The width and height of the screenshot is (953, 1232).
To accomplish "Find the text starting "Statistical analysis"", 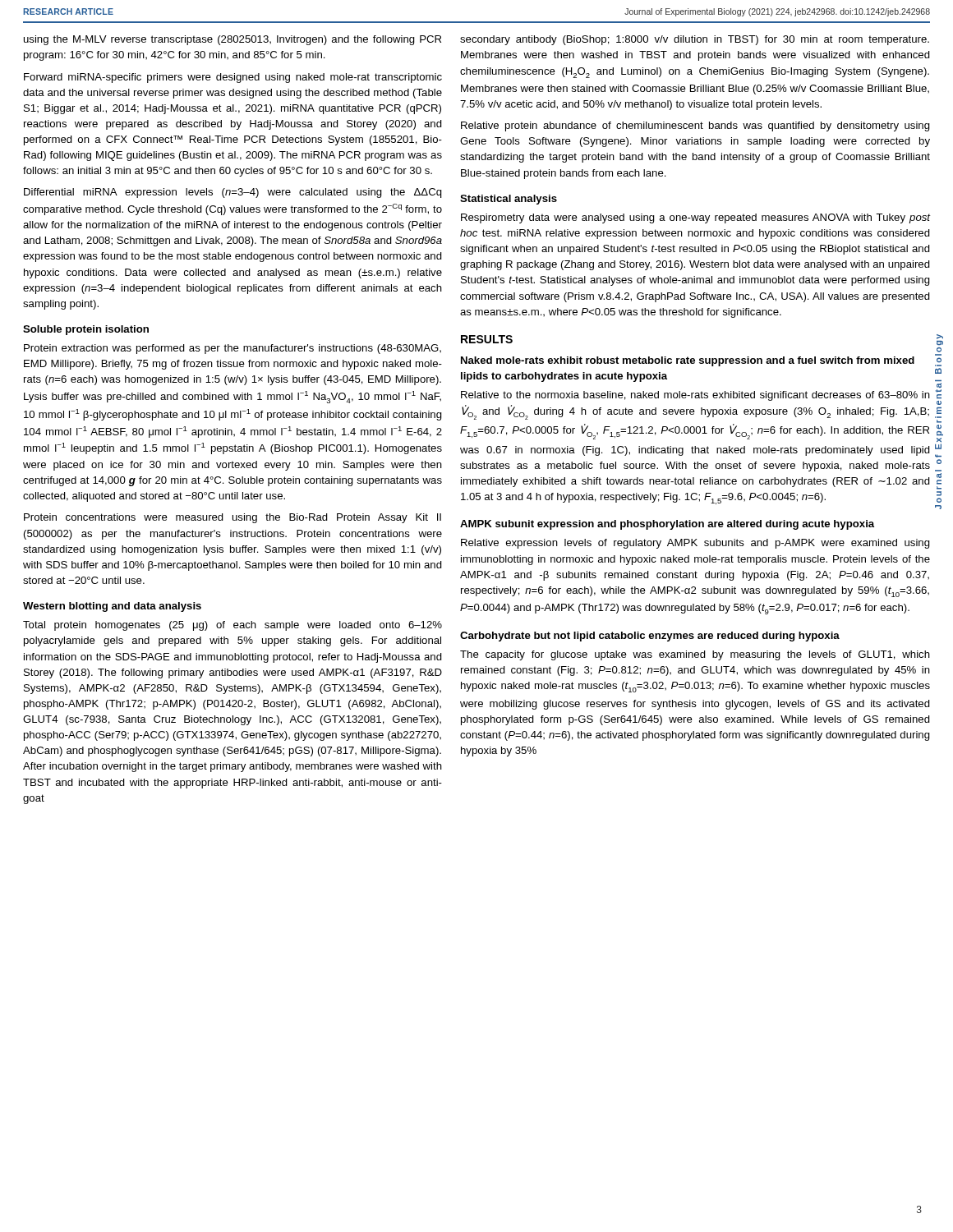I will pos(509,198).
